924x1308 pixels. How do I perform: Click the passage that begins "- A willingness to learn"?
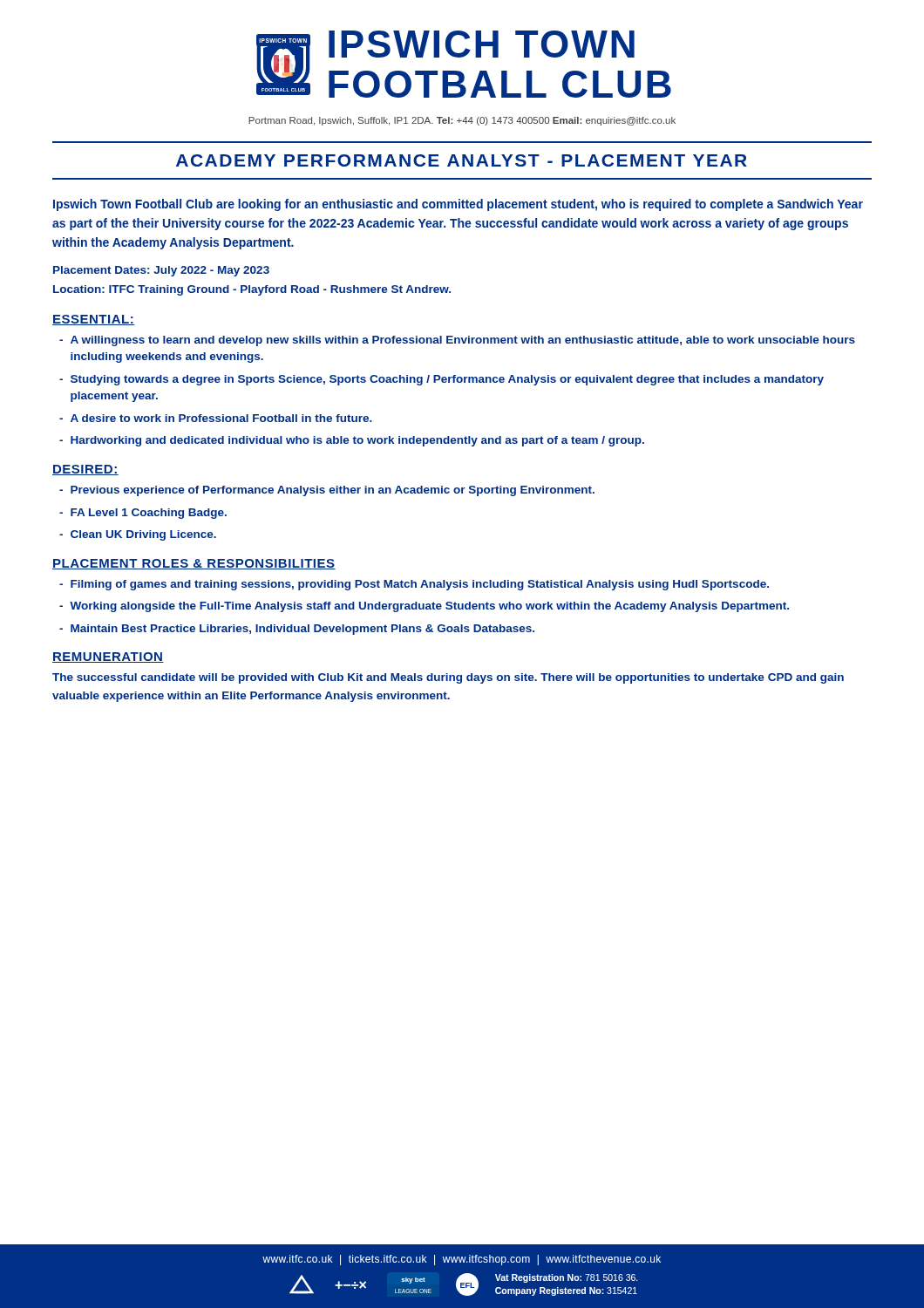pyautogui.click(x=466, y=348)
